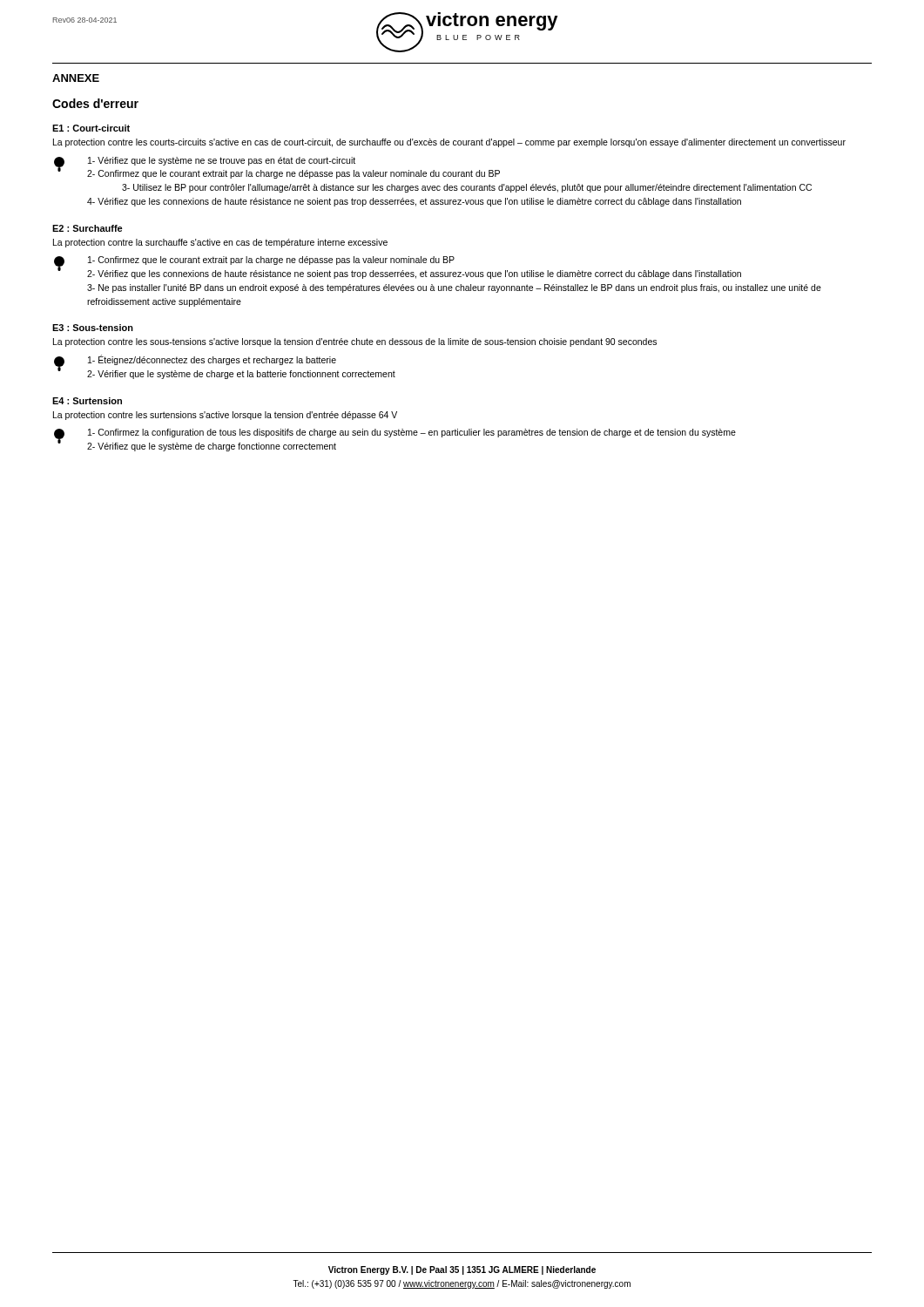Select the text block starting "1- Confirmez que le courant extrait par la"
The height and width of the screenshot is (1307, 924).
click(x=271, y=260)
